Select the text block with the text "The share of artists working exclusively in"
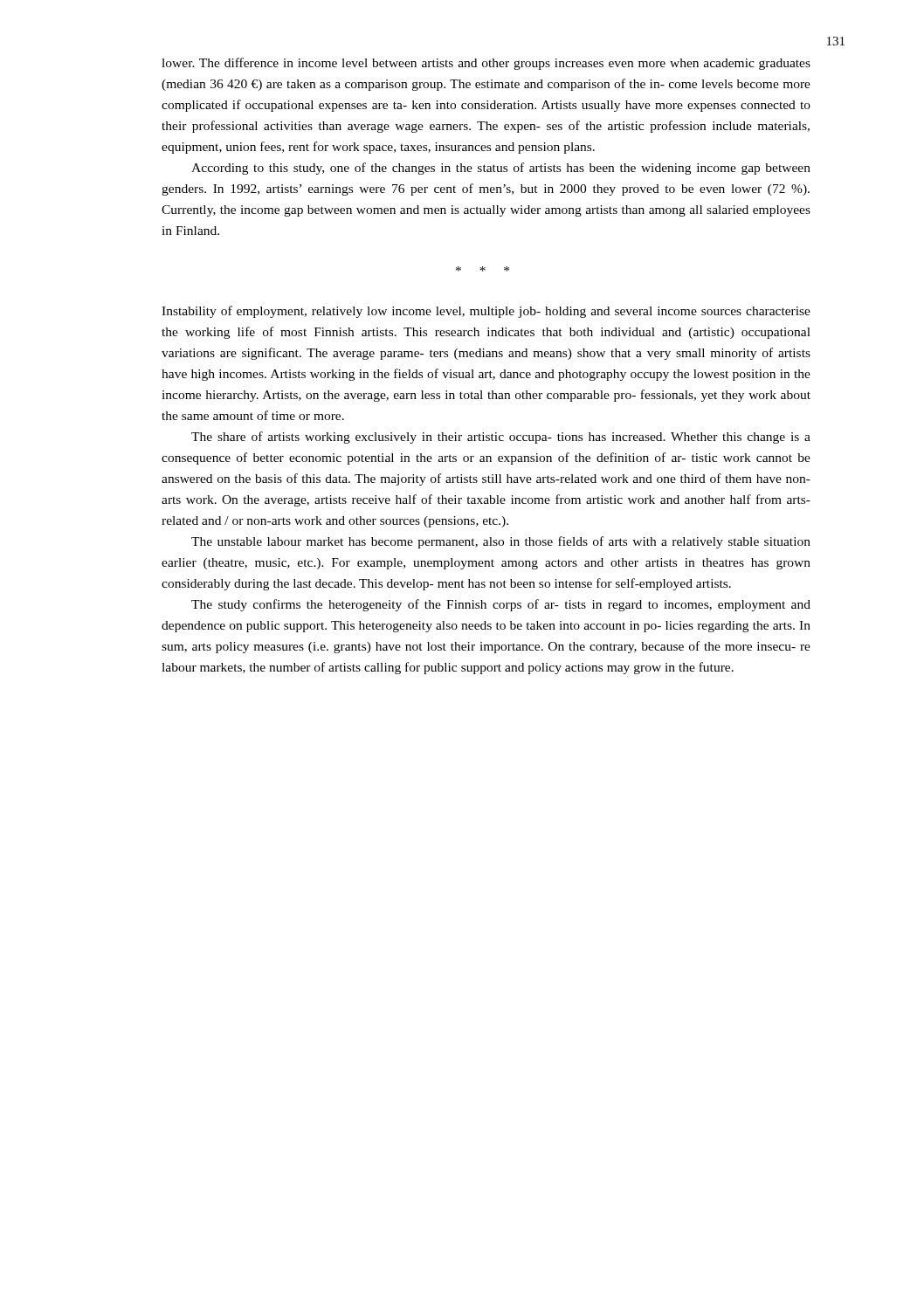This screenshot has height=1310, width=924. click(x=486, y=479)
